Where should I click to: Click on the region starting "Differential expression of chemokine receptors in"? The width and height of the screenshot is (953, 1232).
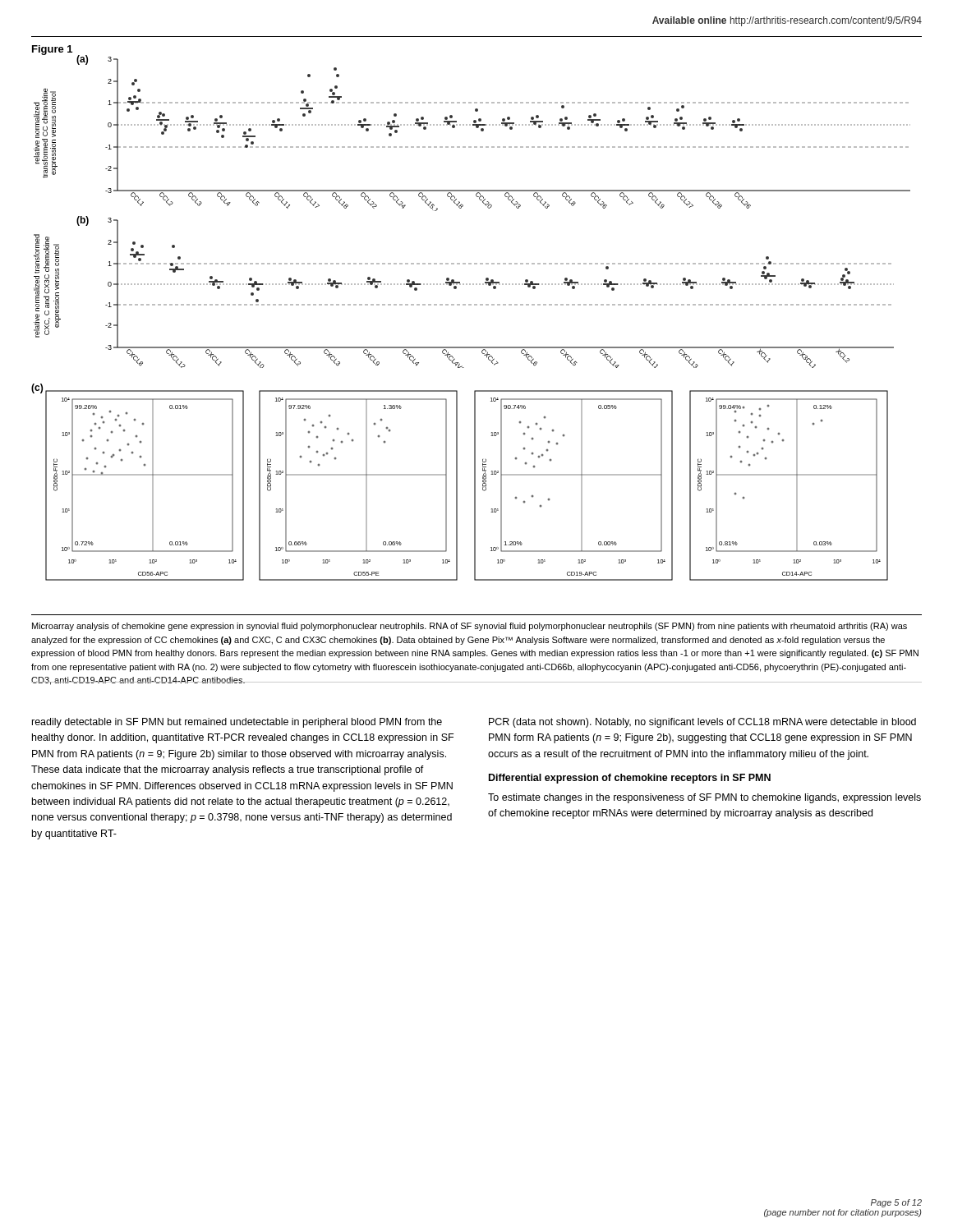pyautogui.click(x=630, y=778)
